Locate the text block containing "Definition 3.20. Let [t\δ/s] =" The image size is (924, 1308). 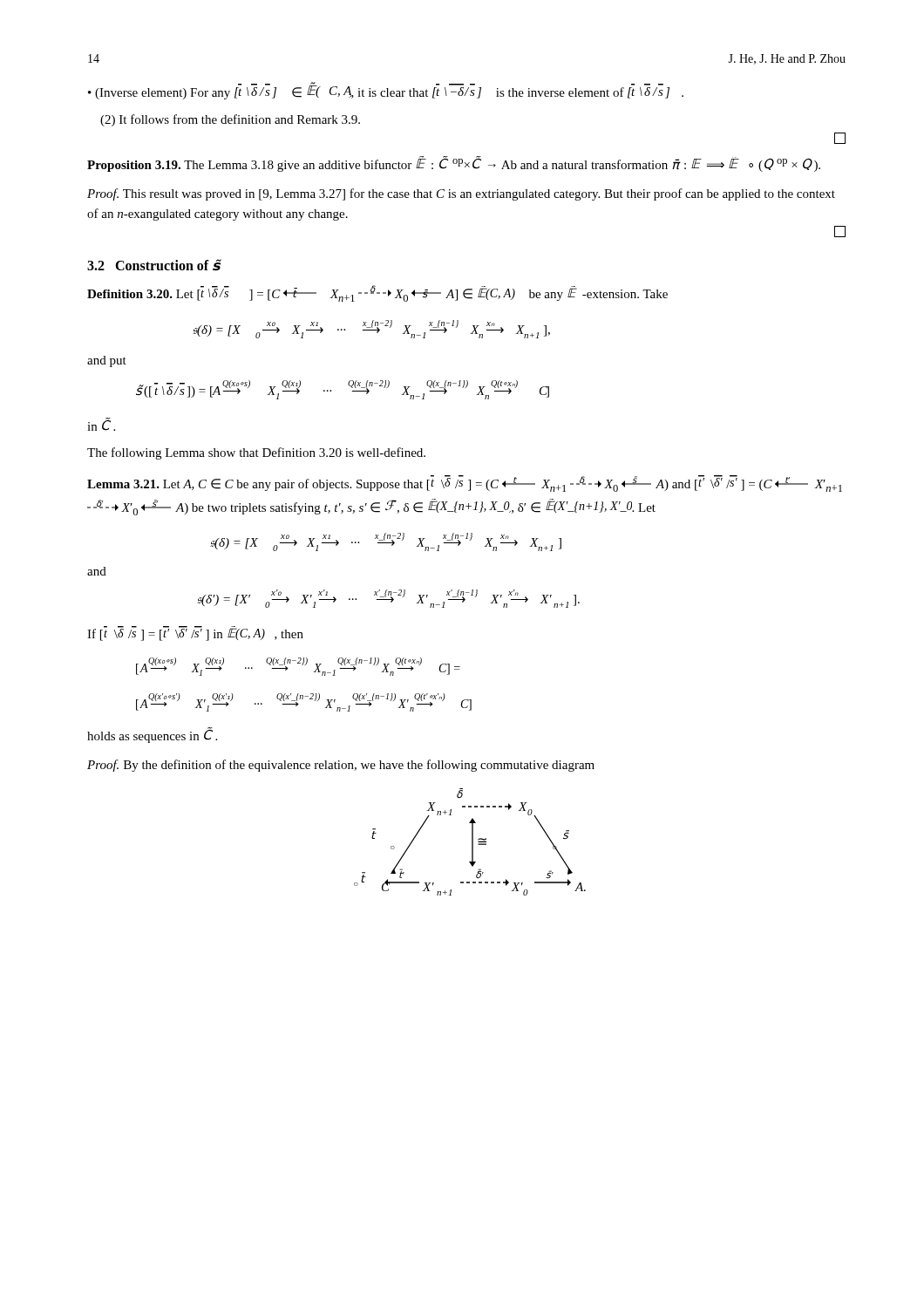[378, 294]
